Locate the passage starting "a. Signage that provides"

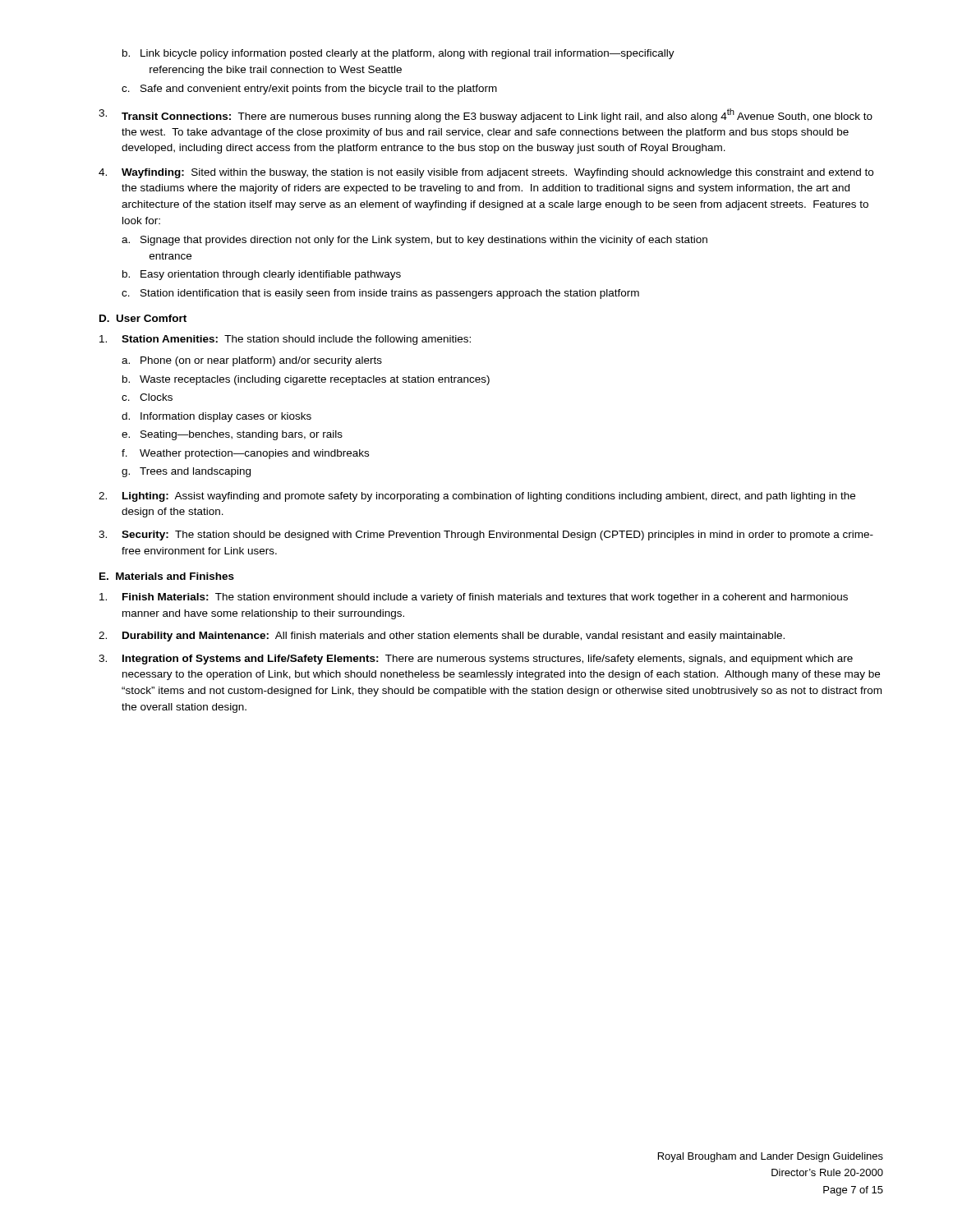(415, 248)
